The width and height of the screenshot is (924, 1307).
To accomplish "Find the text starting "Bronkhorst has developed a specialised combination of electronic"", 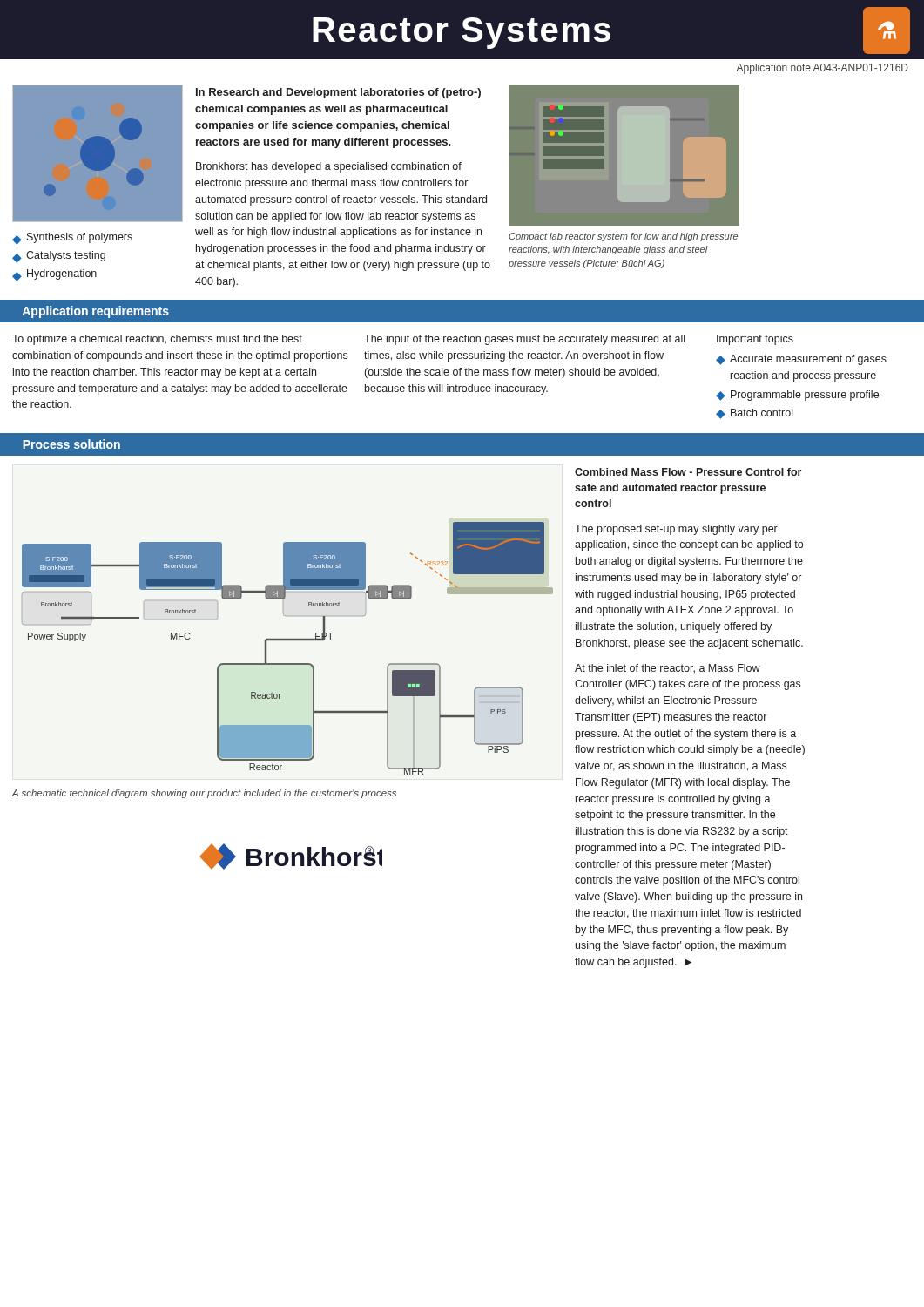I will click(343, 224).
